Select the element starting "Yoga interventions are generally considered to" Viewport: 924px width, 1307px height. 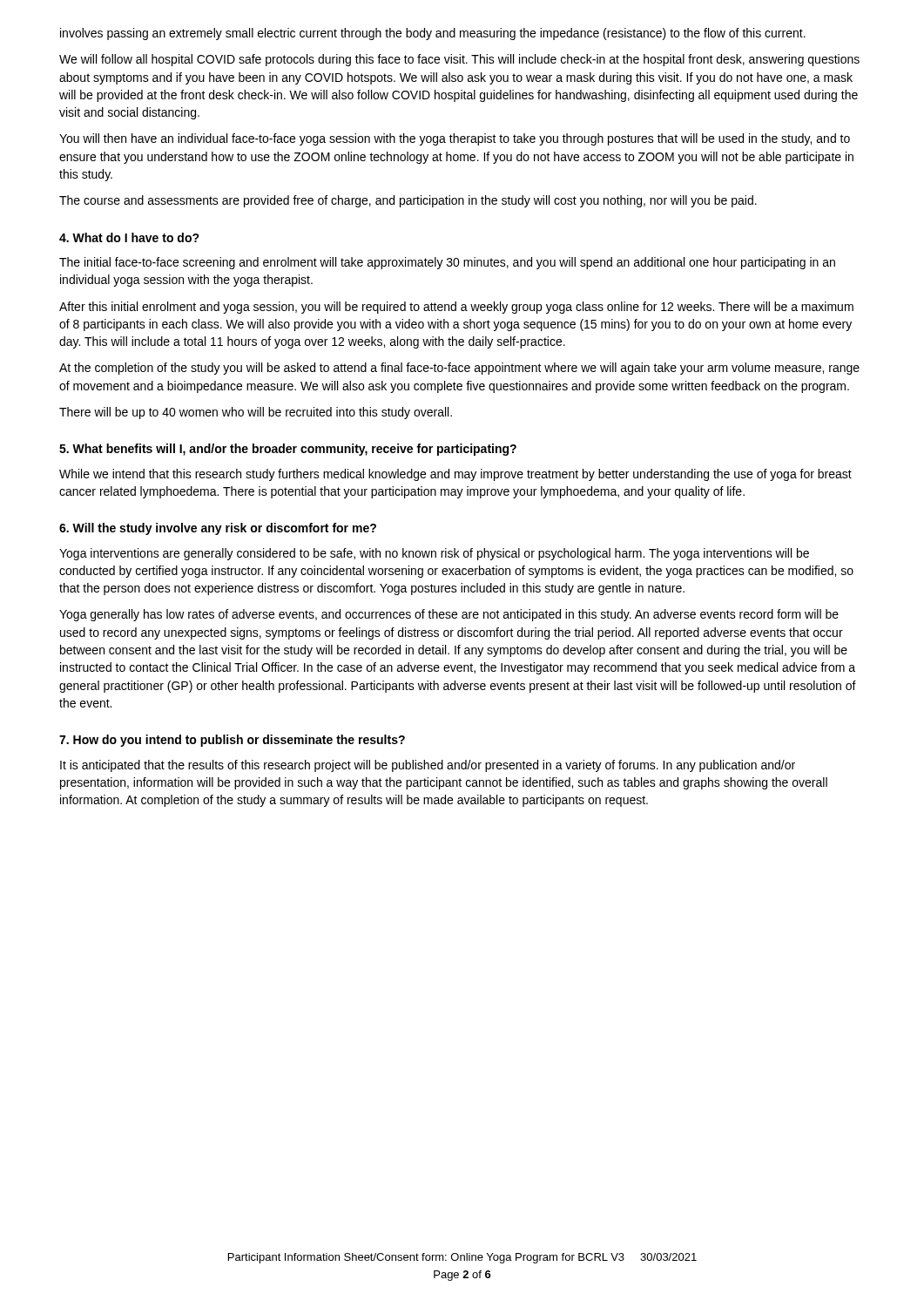(462, 571)
